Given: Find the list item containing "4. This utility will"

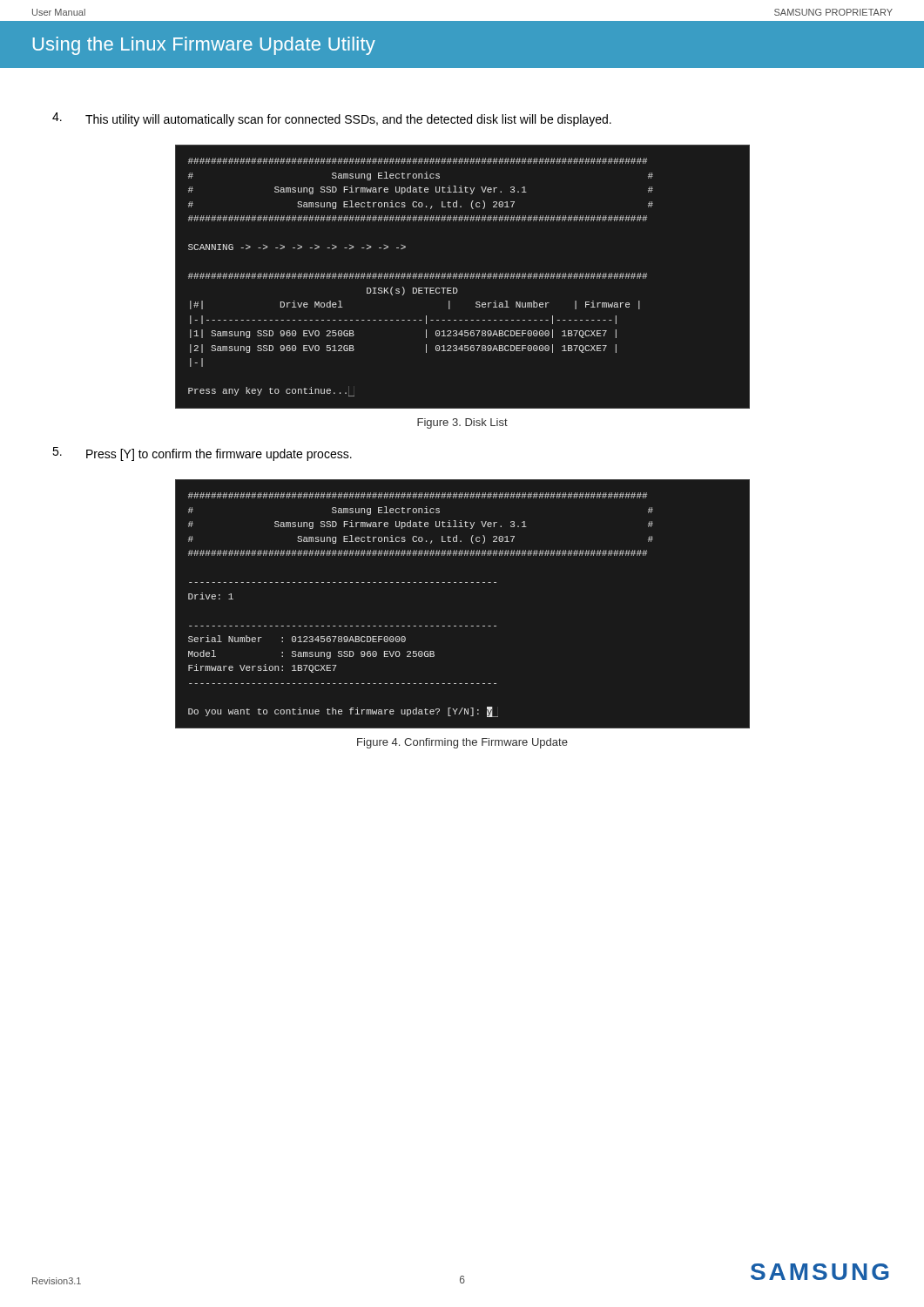Looking at the screenshot, I should 332,120.
